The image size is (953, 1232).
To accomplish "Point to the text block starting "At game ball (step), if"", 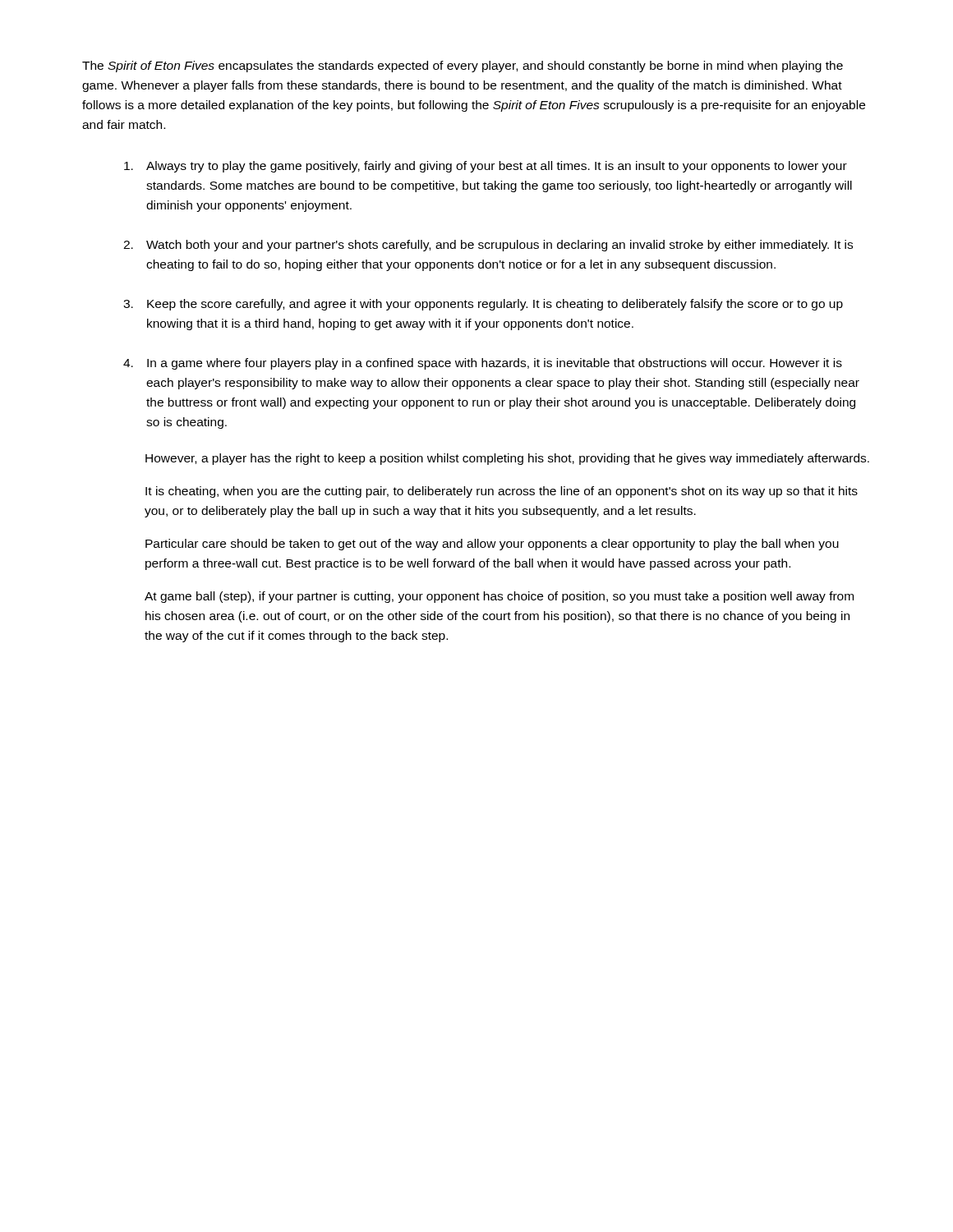I will click(500, 616).
